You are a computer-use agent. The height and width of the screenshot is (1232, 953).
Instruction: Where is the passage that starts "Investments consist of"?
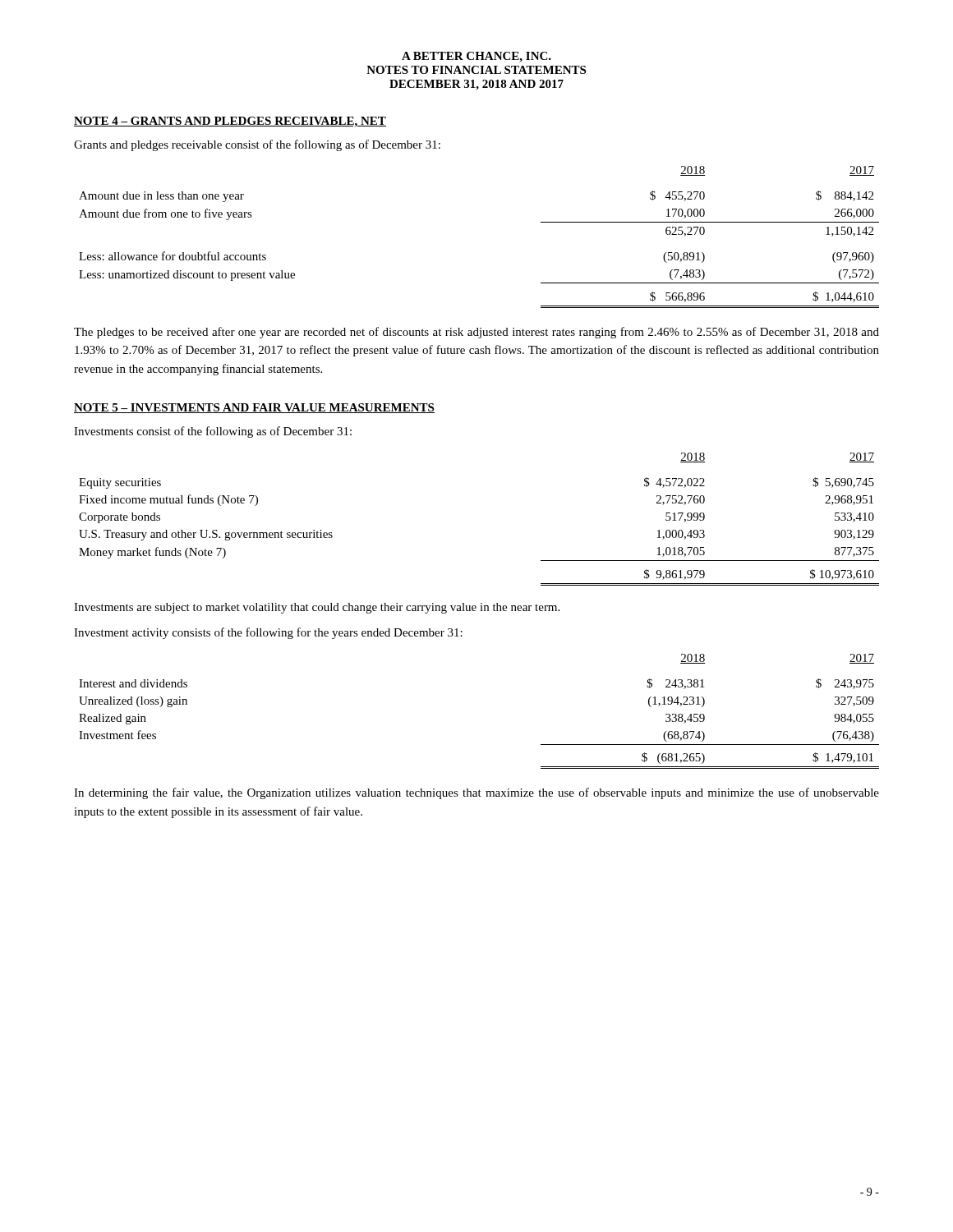click(x=213, y=431)
